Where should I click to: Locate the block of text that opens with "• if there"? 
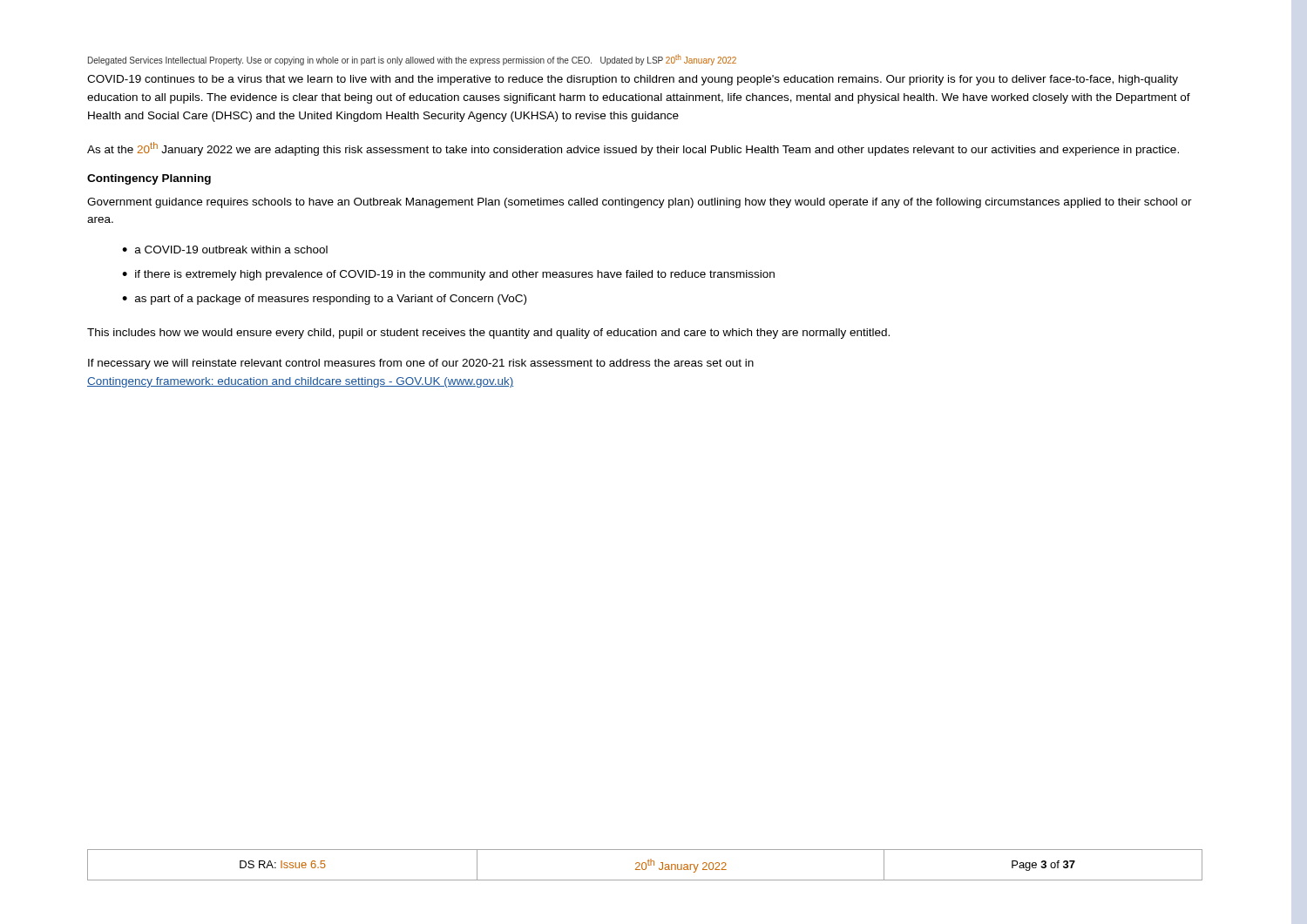449,275
